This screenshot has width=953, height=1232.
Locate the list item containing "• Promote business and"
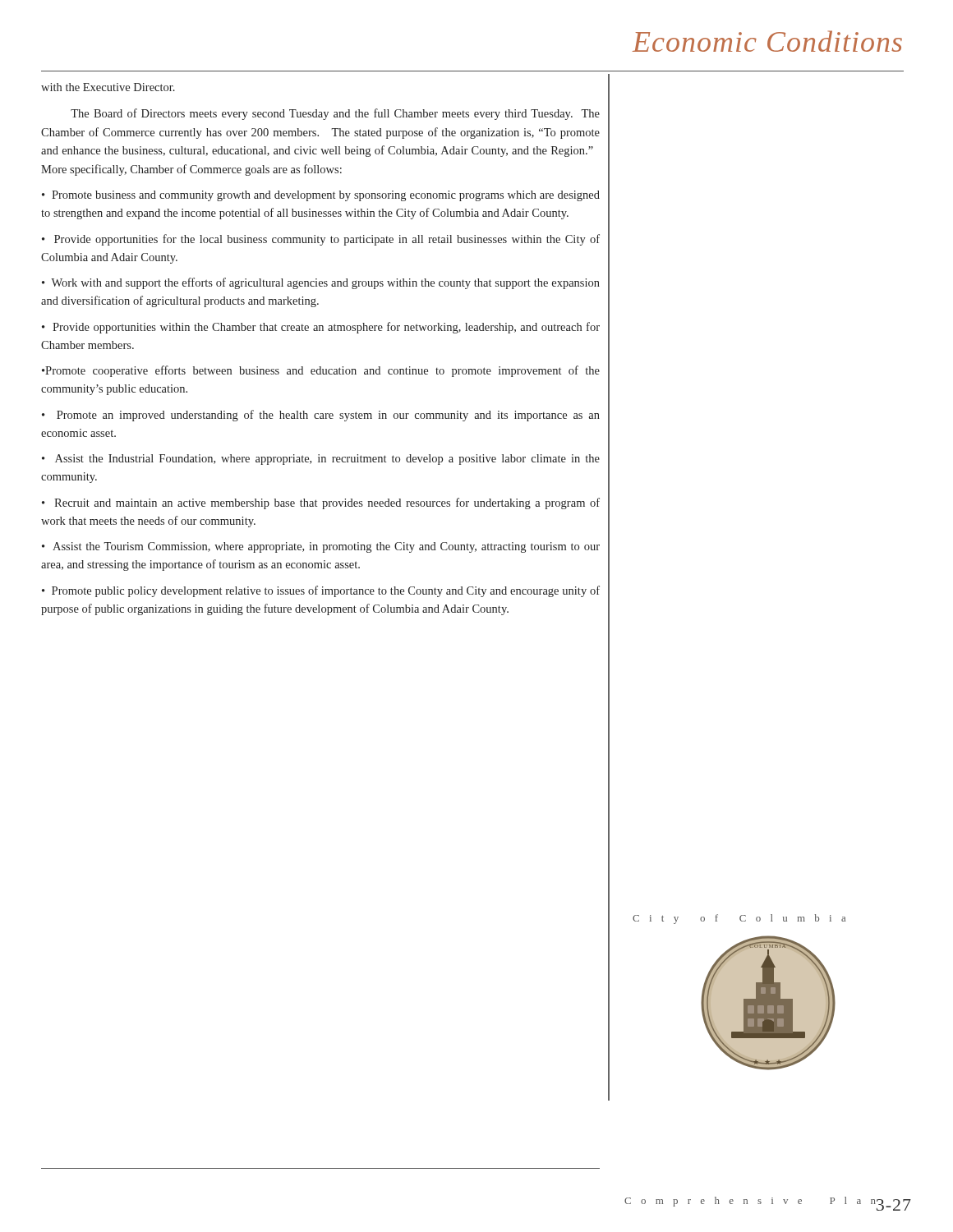pos(320,204)
